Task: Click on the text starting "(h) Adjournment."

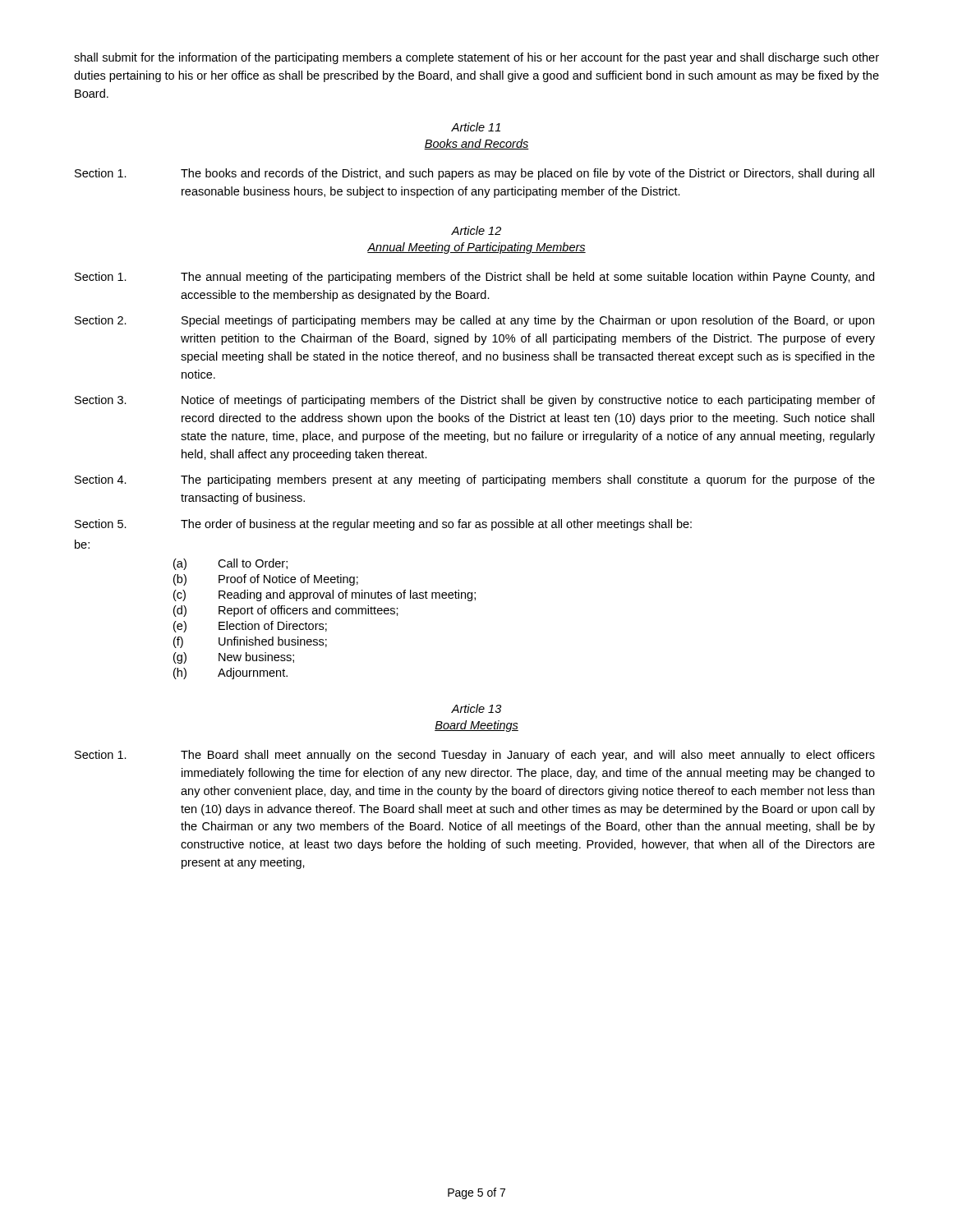Action: (x=230, y=673)
